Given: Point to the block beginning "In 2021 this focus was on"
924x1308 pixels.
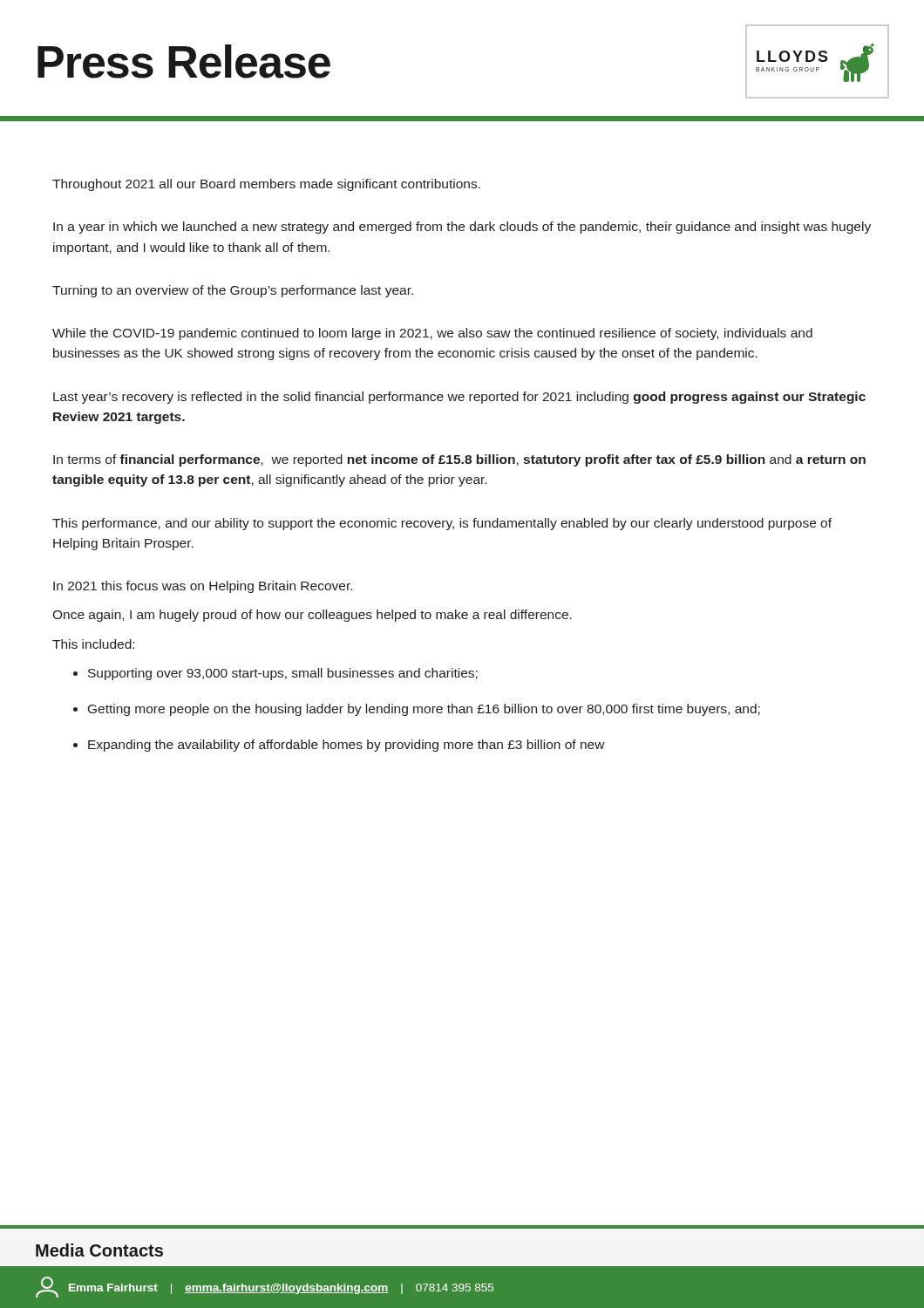Looking at the screenshot, I should 203,586.
